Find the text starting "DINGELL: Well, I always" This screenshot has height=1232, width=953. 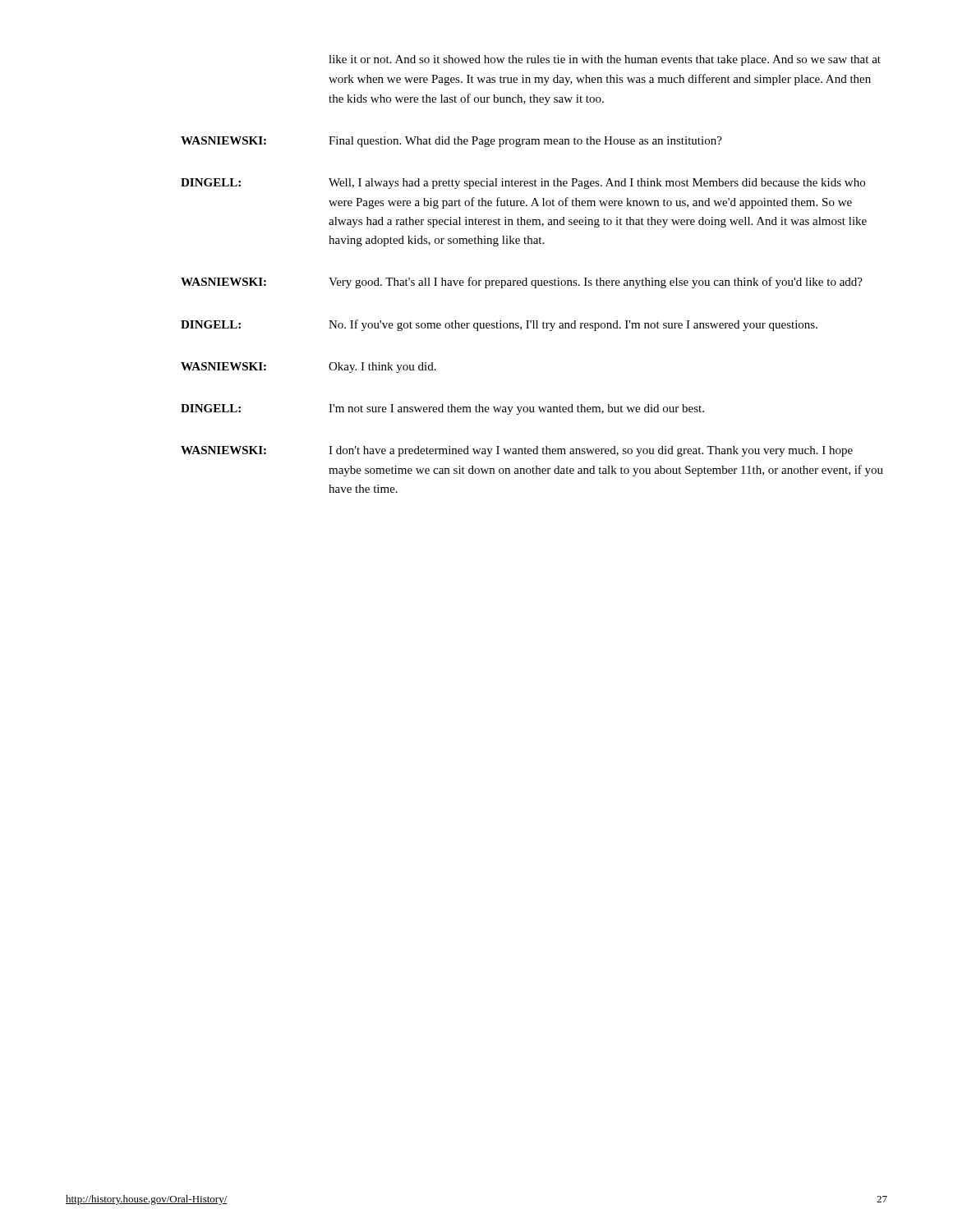pos(534,212)
